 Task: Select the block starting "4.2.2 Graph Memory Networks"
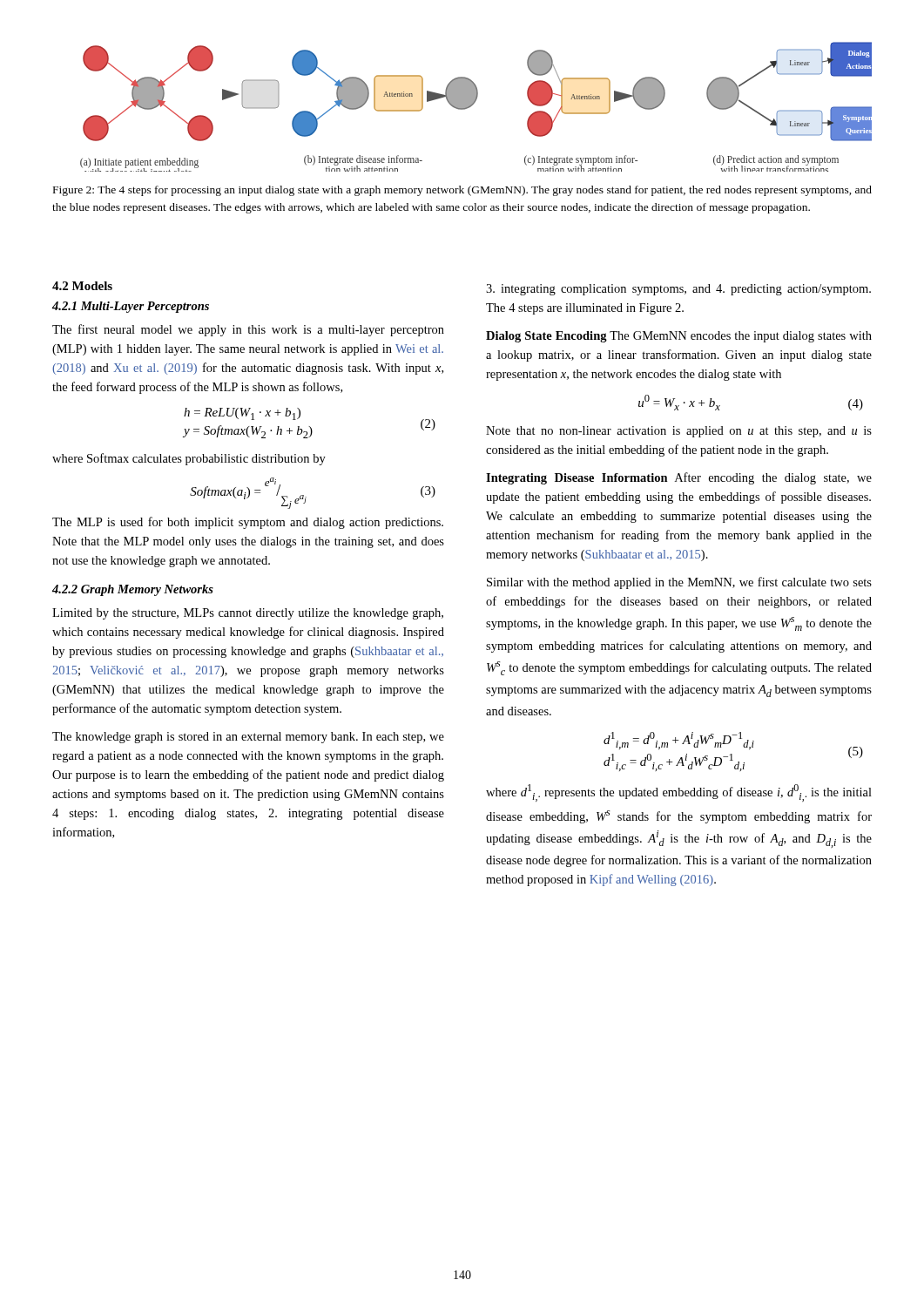click(133, 589)
